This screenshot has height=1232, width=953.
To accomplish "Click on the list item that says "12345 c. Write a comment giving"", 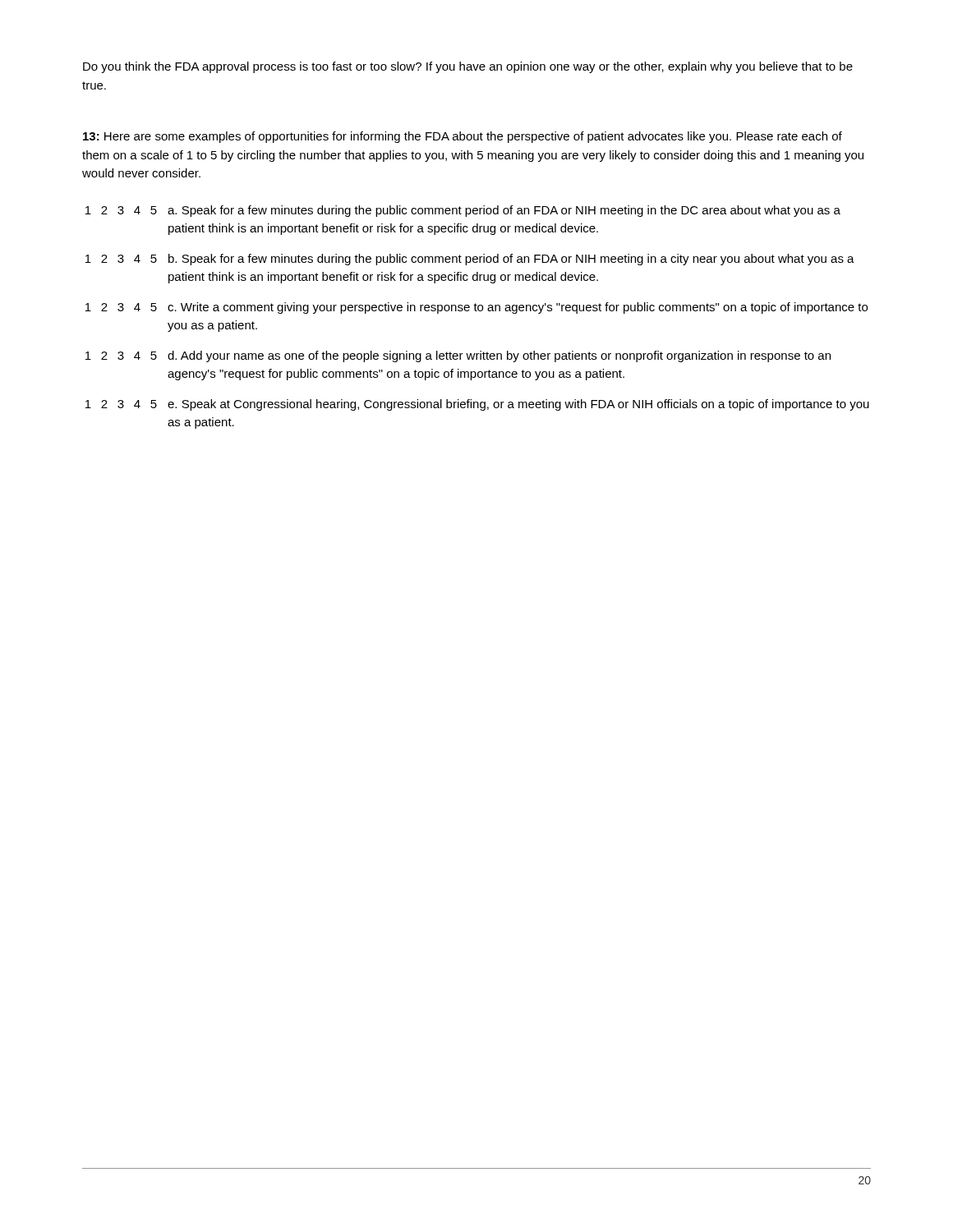I will (x=476, y=316).
